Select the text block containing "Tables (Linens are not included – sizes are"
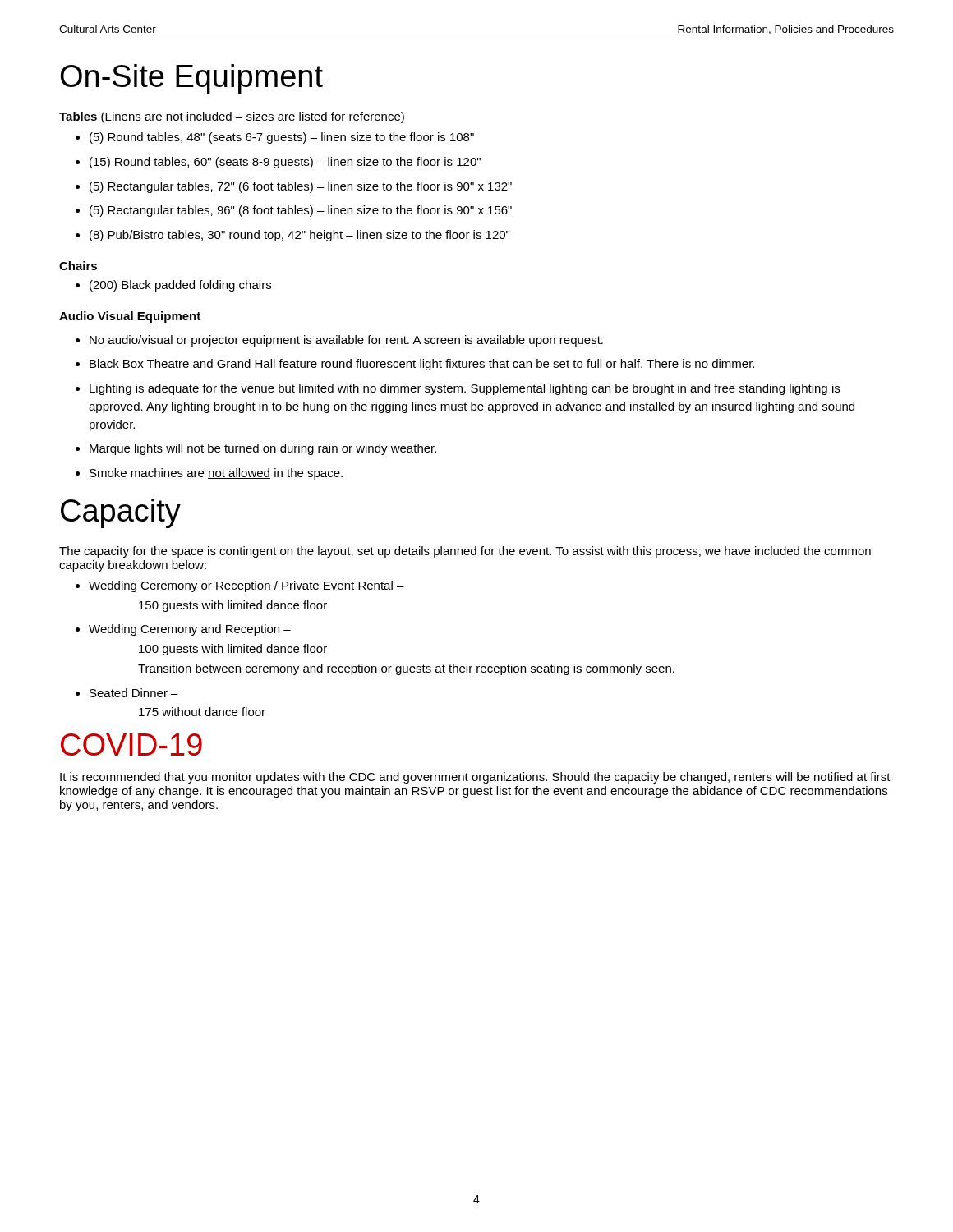 coord(232,116)
